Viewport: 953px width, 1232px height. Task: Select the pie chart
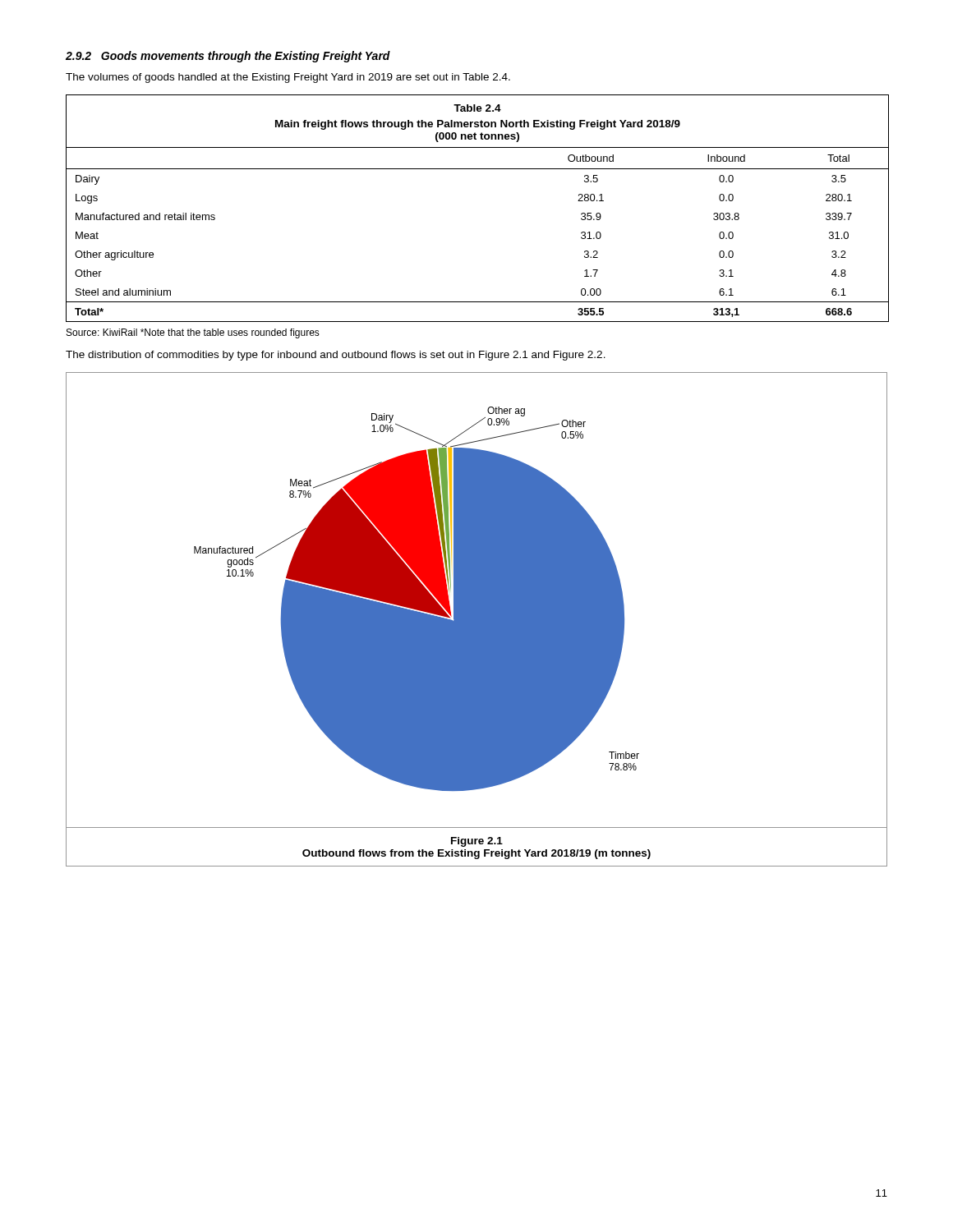pos(476,619)
